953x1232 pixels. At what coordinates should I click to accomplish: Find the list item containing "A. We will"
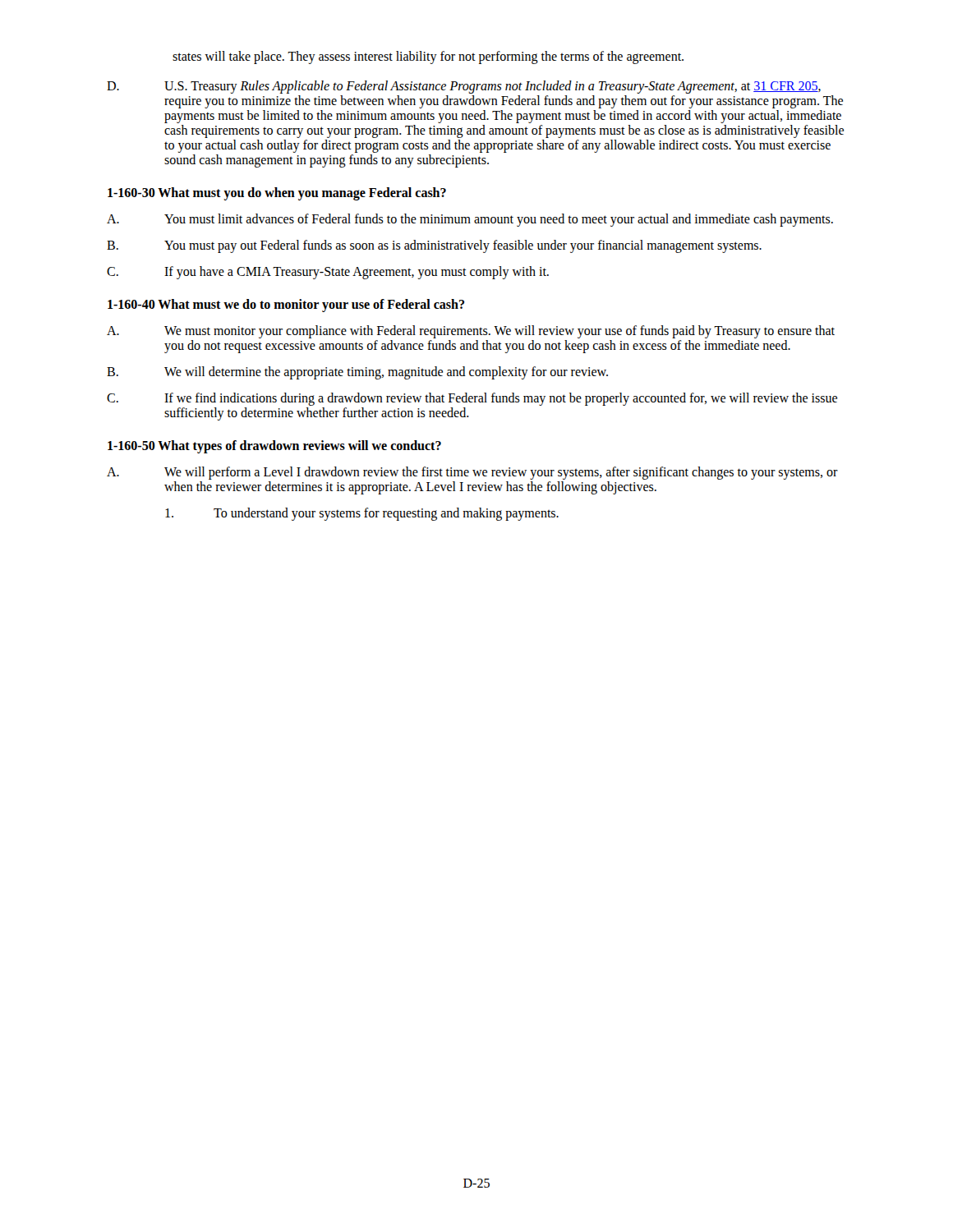pyautogui.click(x=476, y=480)
